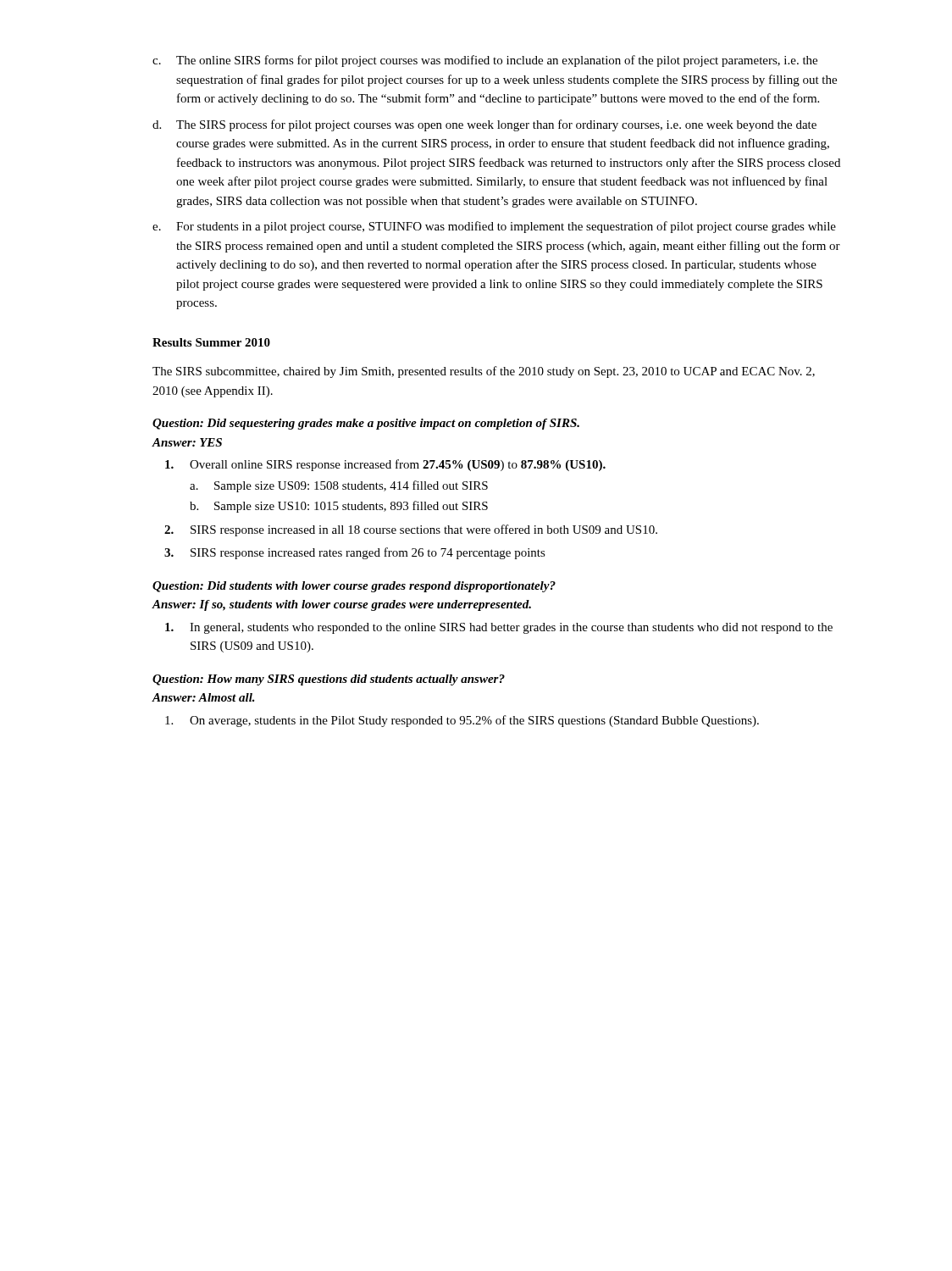The image size is (952, 1271).
Task: Click on the element starting "Question: Did sequestering grades make a"
Action: (366, 432)
